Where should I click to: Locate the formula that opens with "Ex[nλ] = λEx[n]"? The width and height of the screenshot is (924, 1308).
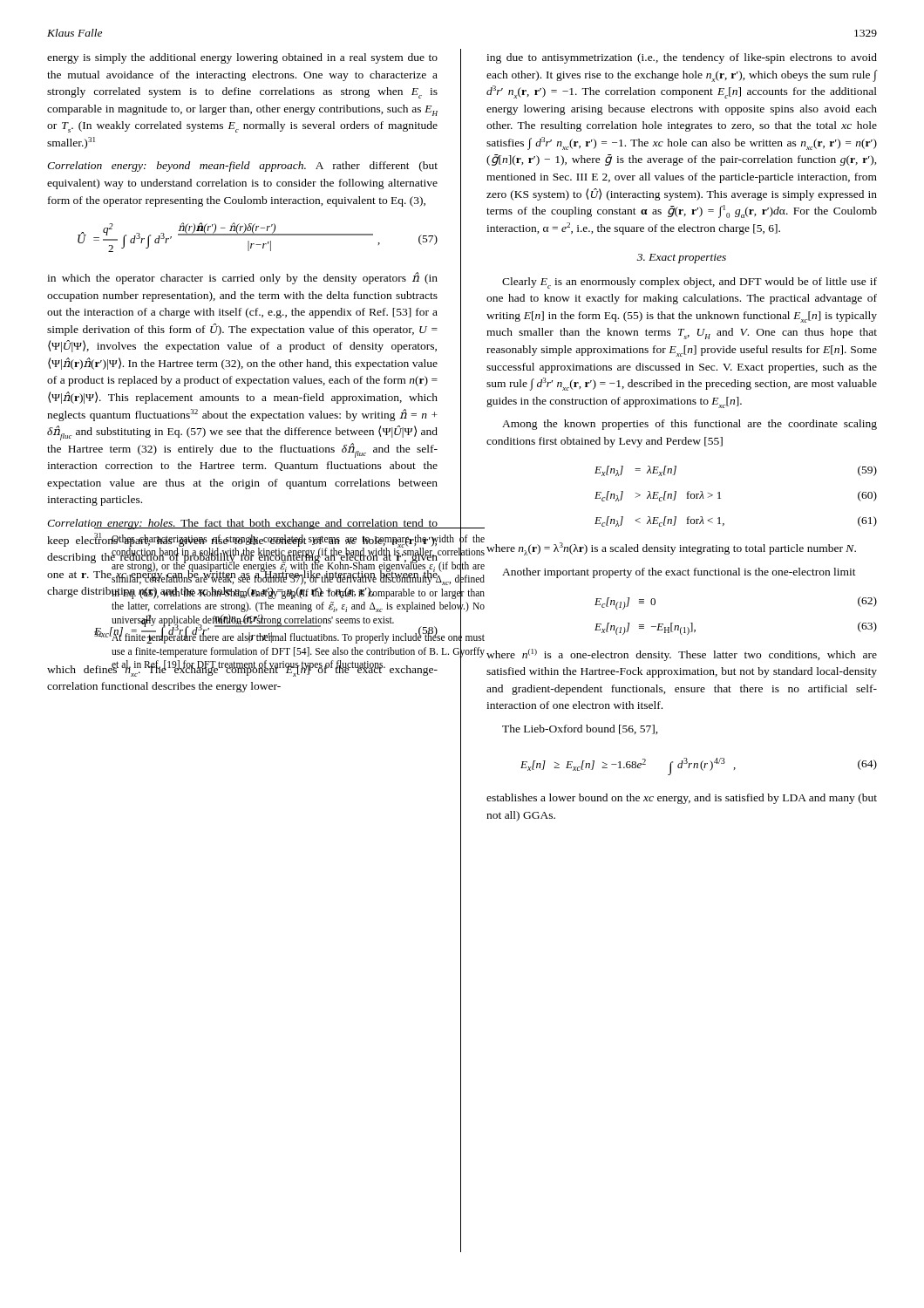coord(682,495)
